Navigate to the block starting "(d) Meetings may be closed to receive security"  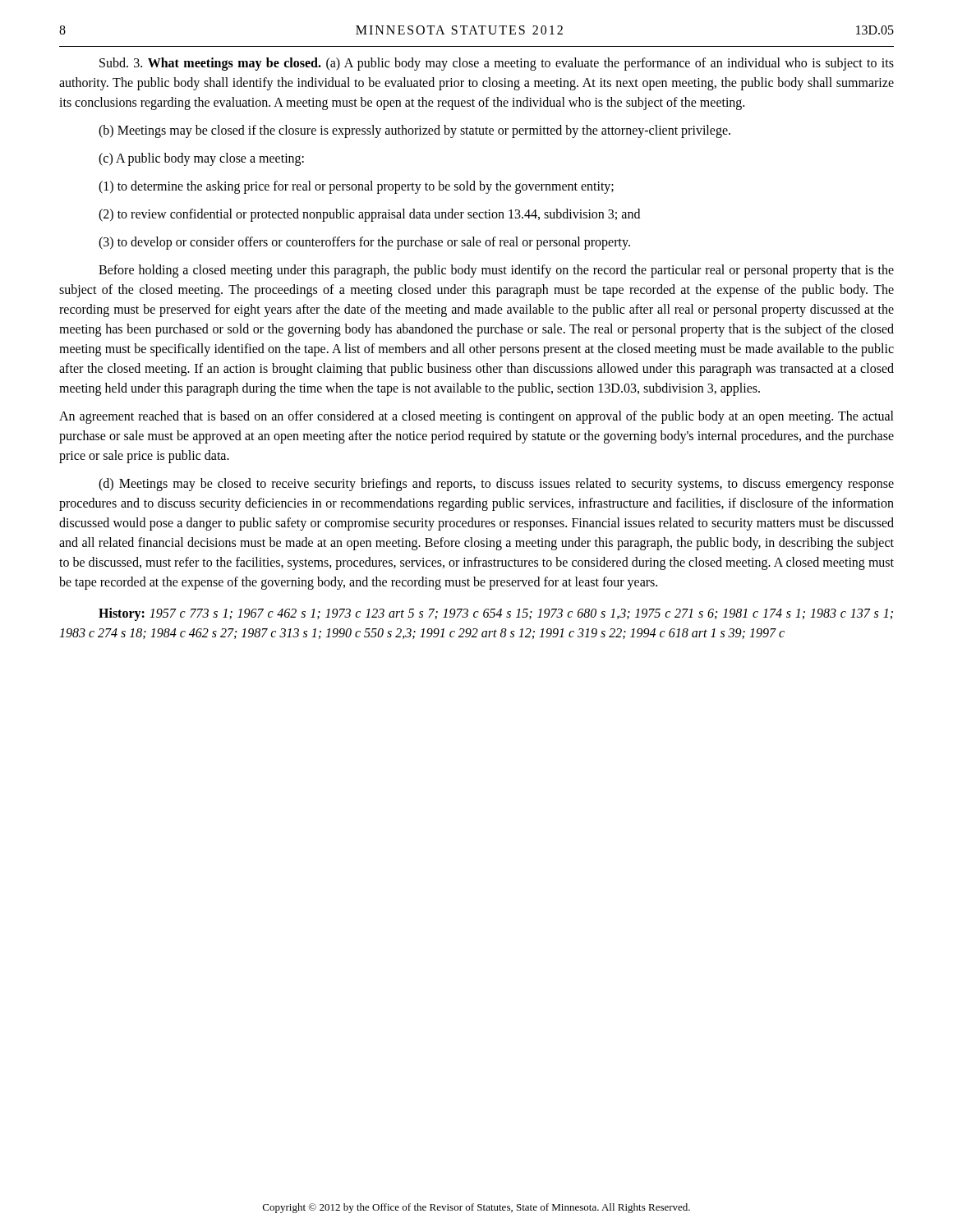[x=476, y=533]
